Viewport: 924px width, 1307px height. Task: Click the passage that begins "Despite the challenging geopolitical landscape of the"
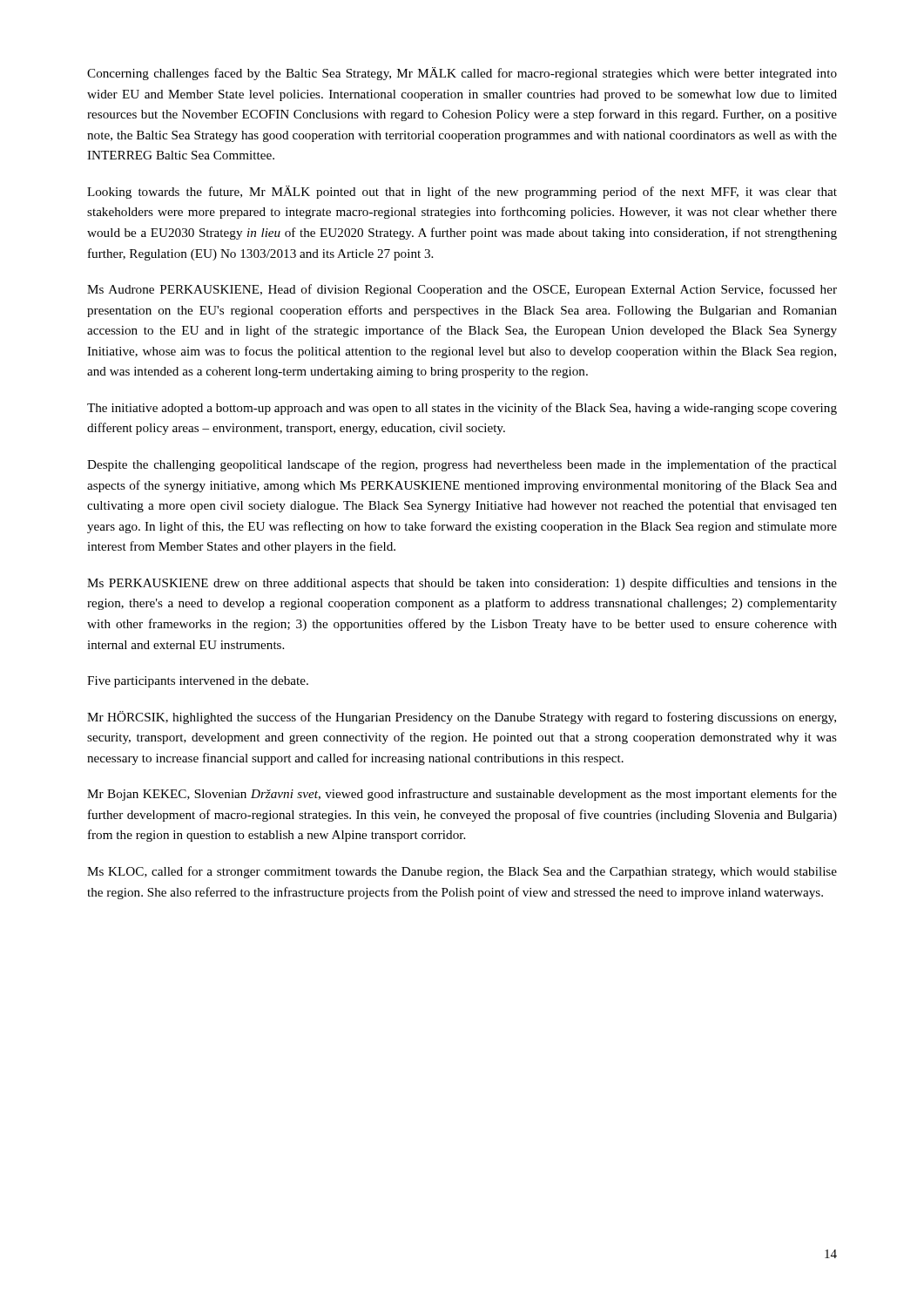pyautogui.click(x=462, y=505)
